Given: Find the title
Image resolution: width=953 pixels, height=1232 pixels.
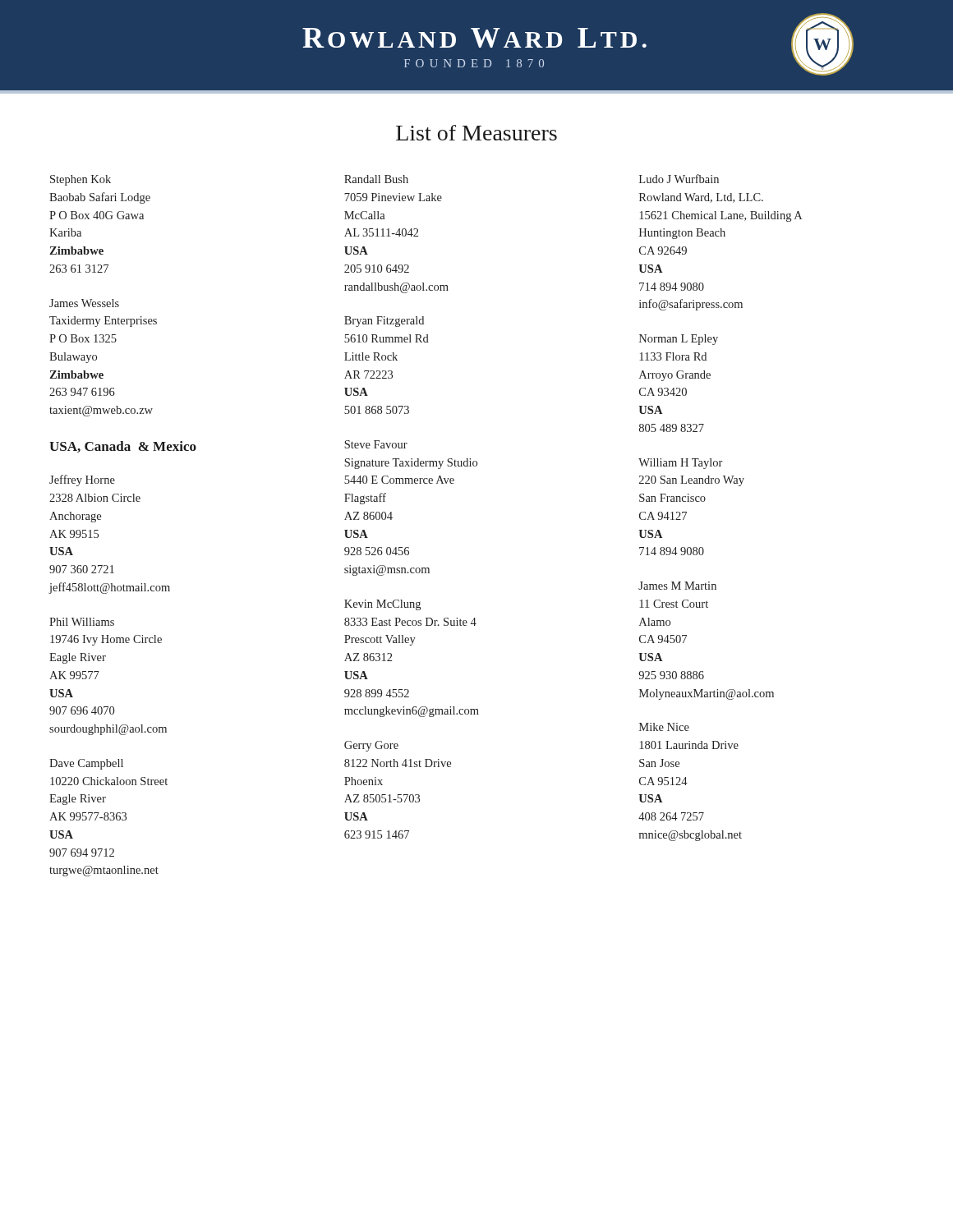Looking at the screenshot, I should point(476,133).
